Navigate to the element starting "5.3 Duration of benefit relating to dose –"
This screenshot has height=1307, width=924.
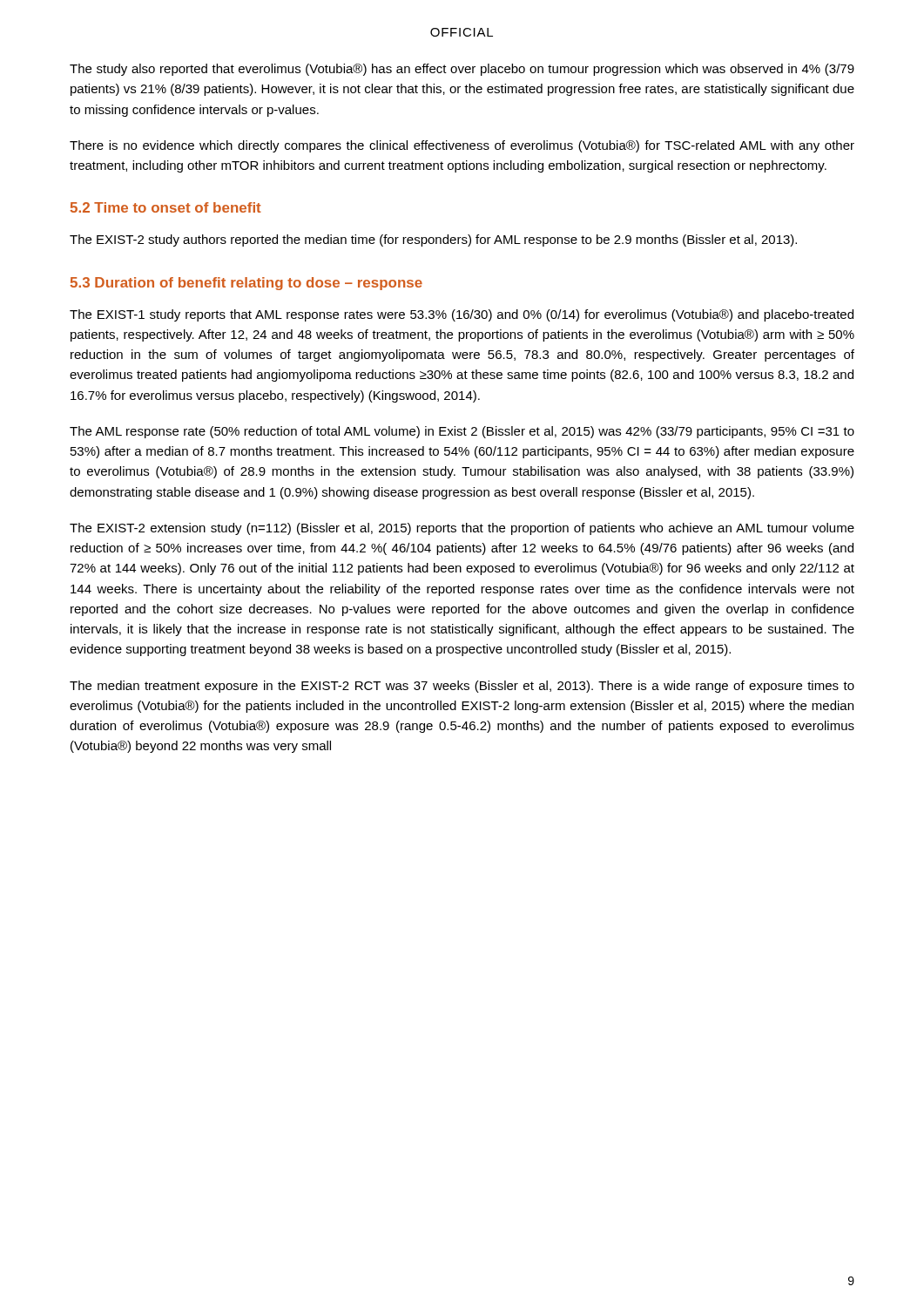pyautogui.click(x=246, y=282)
